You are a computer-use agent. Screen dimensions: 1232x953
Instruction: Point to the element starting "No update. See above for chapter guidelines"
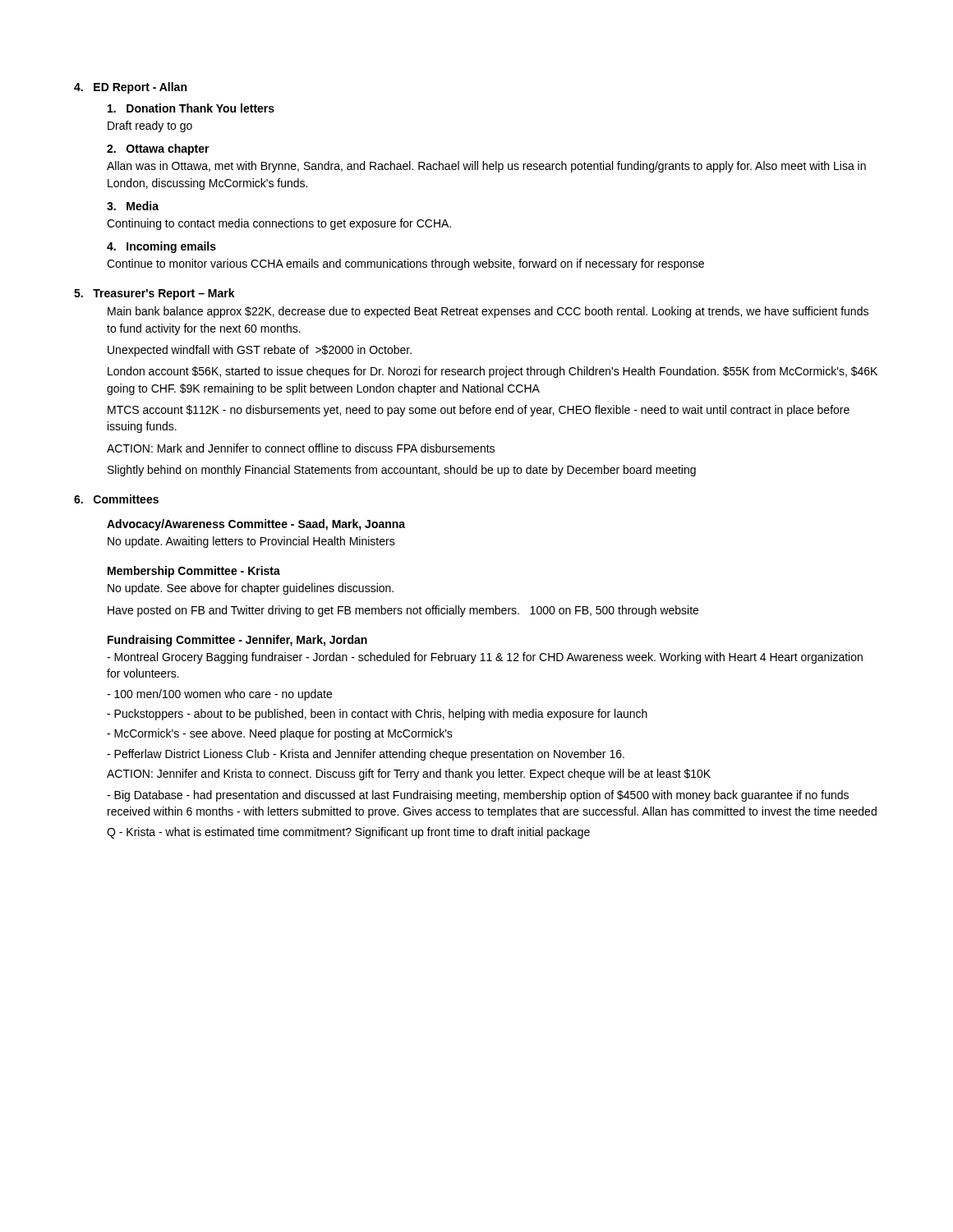click(x=251, y=588)
